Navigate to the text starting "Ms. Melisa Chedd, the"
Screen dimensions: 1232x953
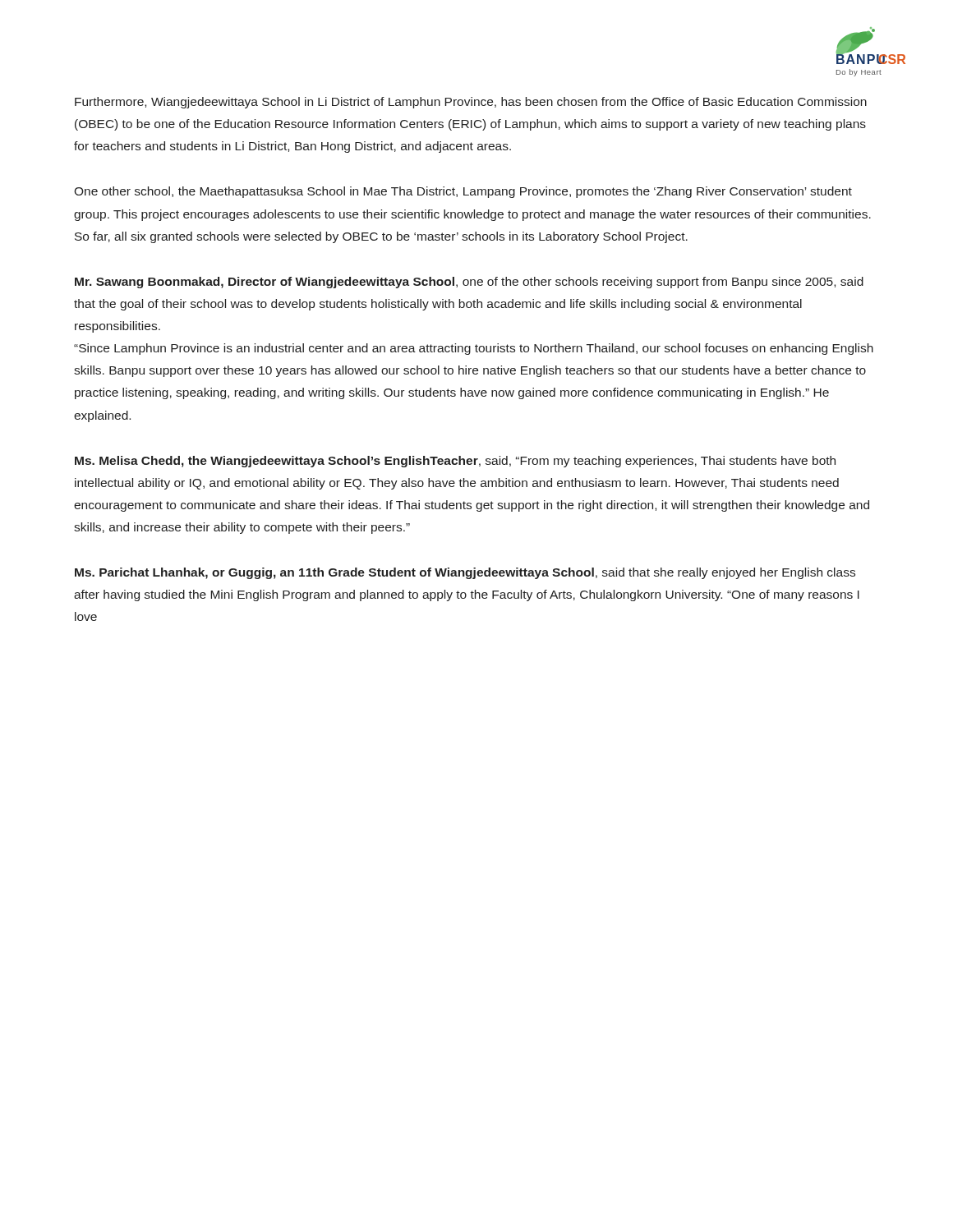coord(472,493)
